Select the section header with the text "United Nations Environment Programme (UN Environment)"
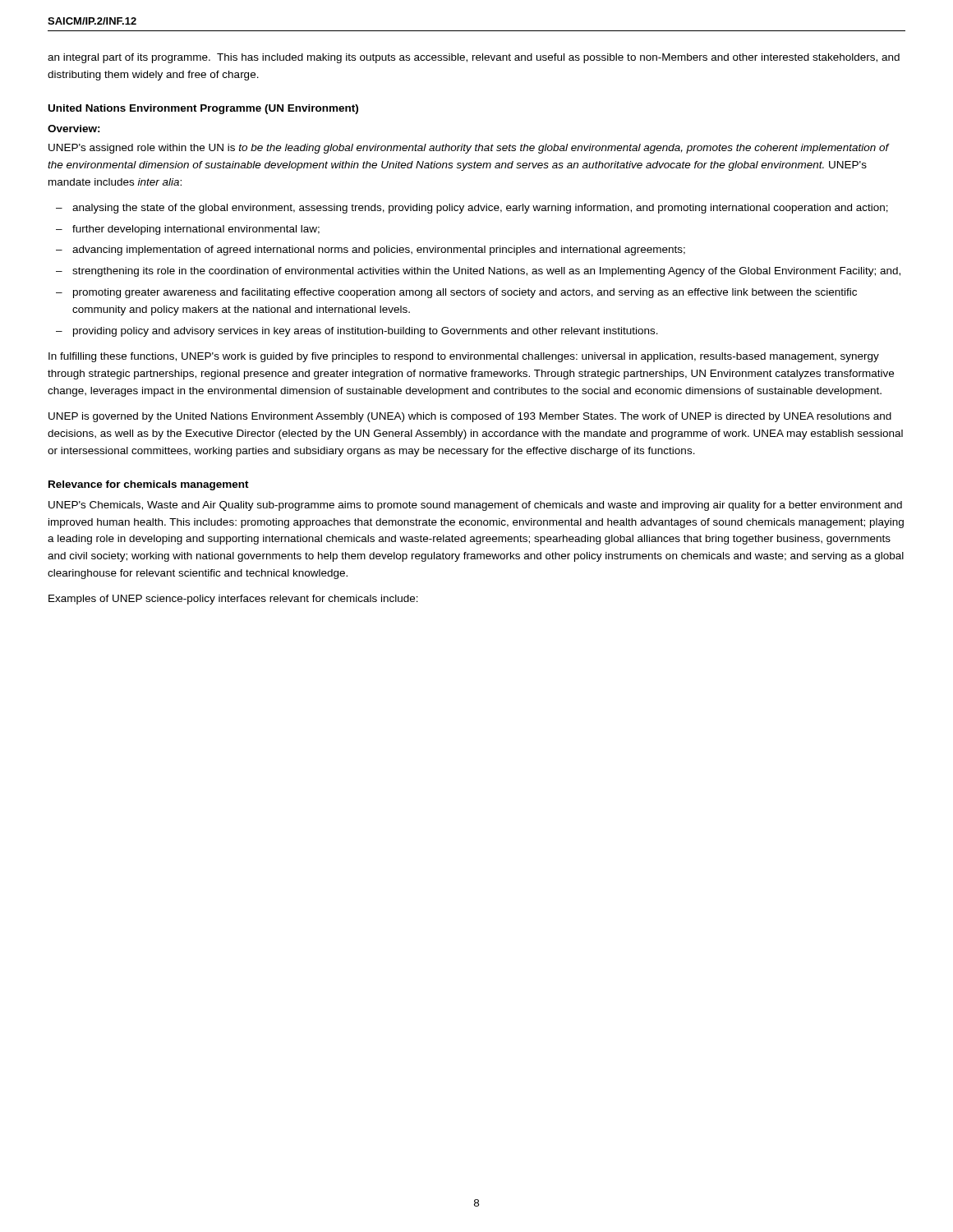953x1232 pixels. tap(203, 108)
